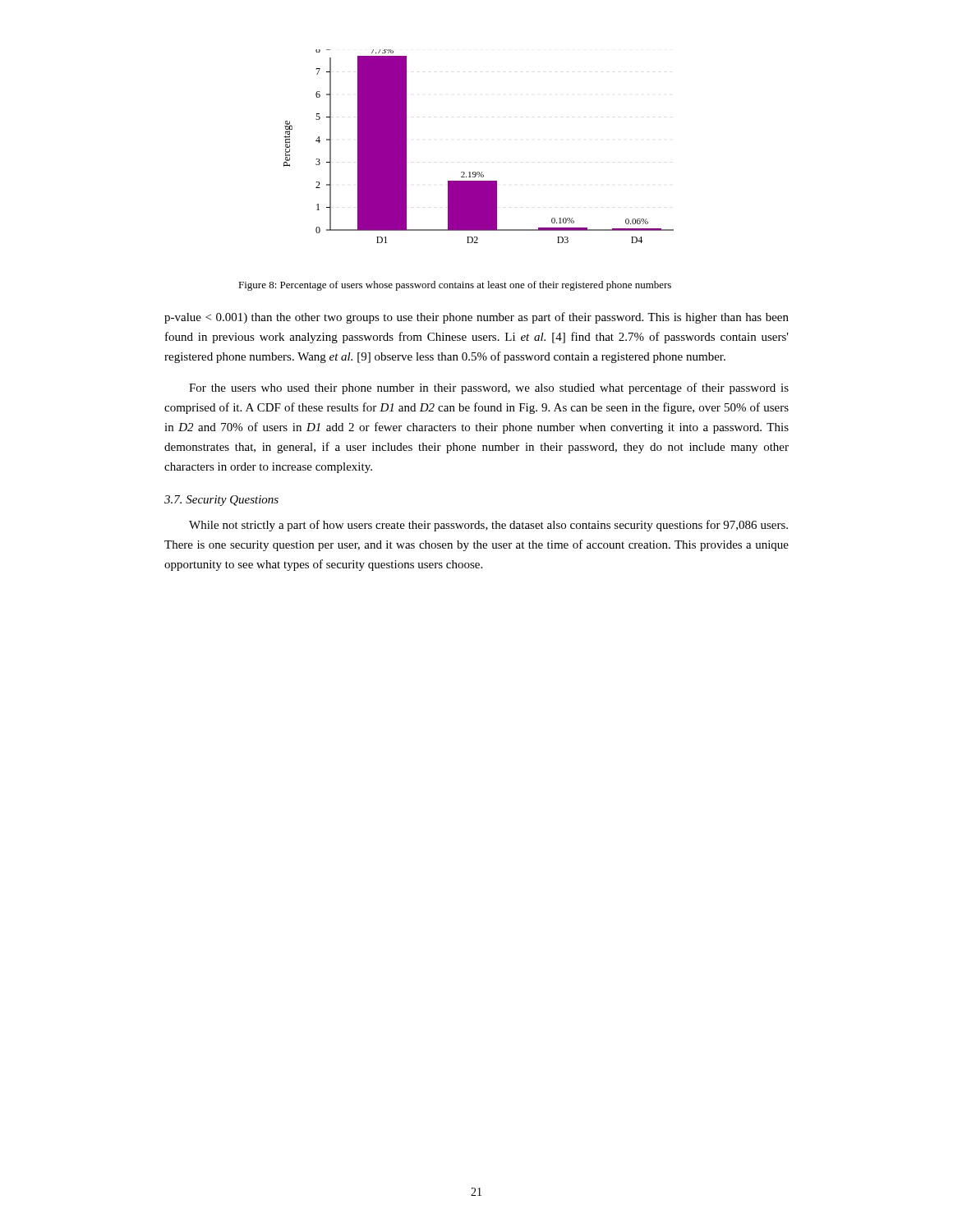Find the block on this page that starts "p-value < 0.001) than the other two"

coord(476,337)
